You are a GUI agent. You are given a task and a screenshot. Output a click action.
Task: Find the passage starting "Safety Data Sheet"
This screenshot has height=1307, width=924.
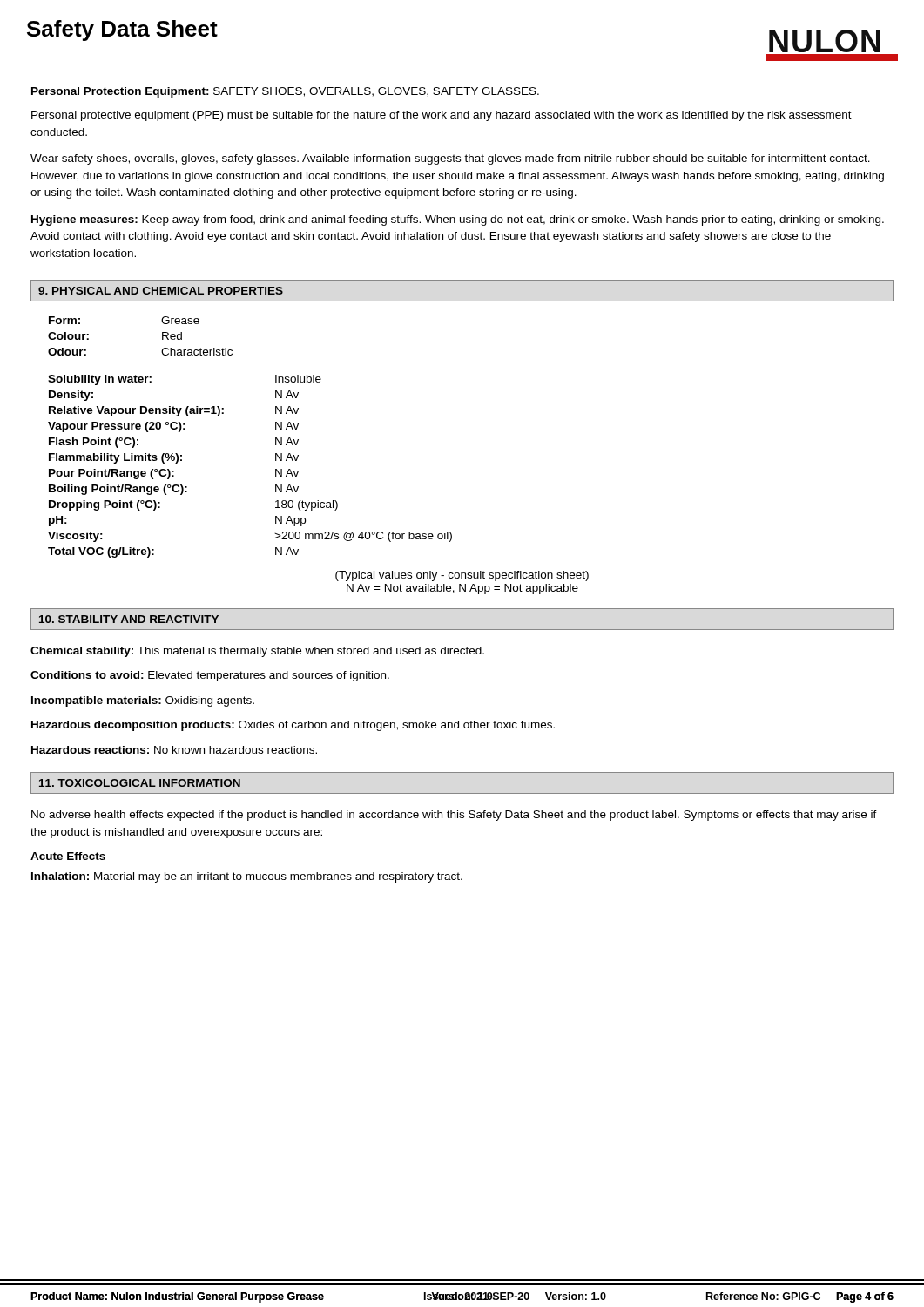tap(122, 29)
